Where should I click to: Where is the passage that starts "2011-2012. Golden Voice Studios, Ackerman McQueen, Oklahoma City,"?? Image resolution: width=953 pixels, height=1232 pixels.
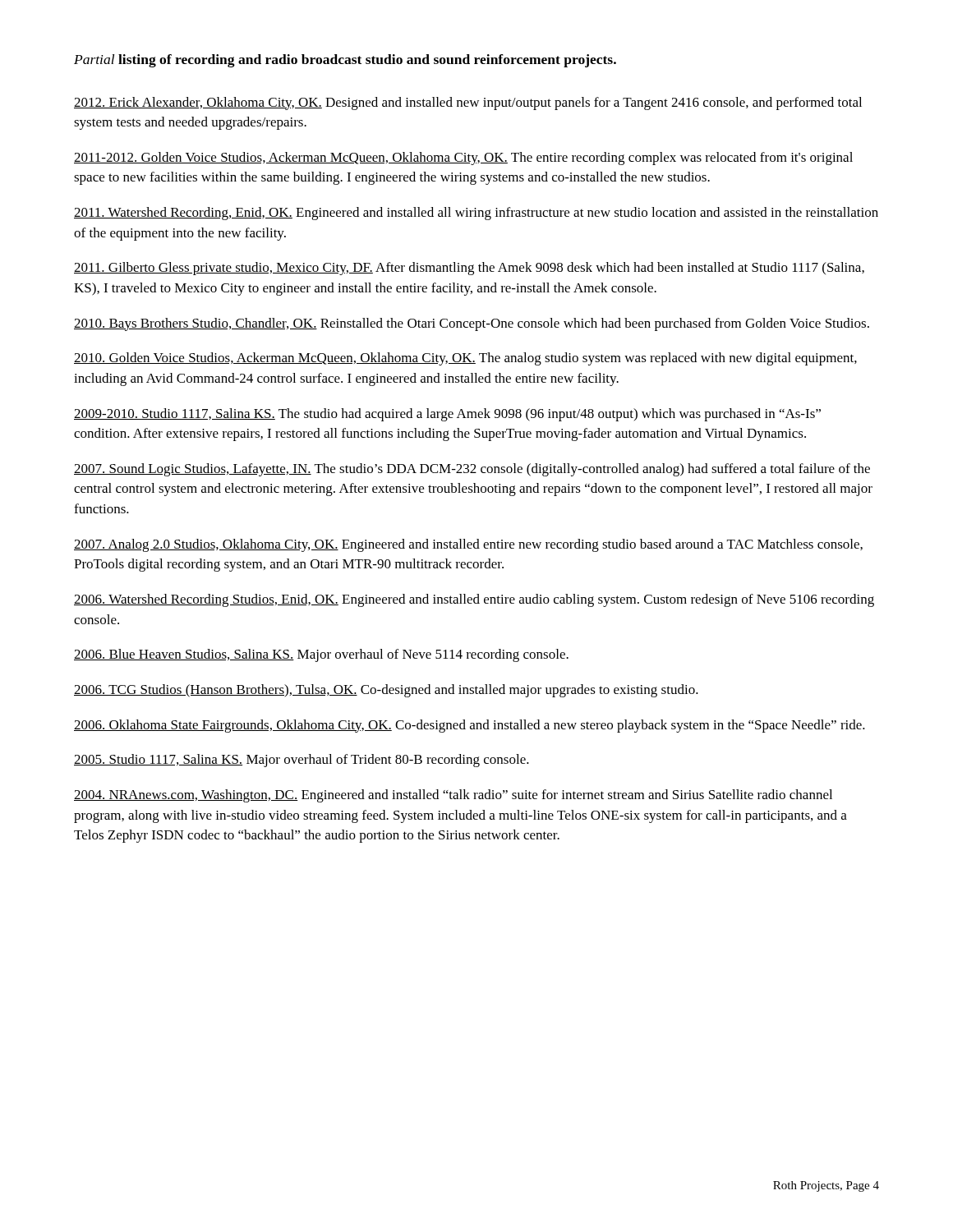(464, 167)
